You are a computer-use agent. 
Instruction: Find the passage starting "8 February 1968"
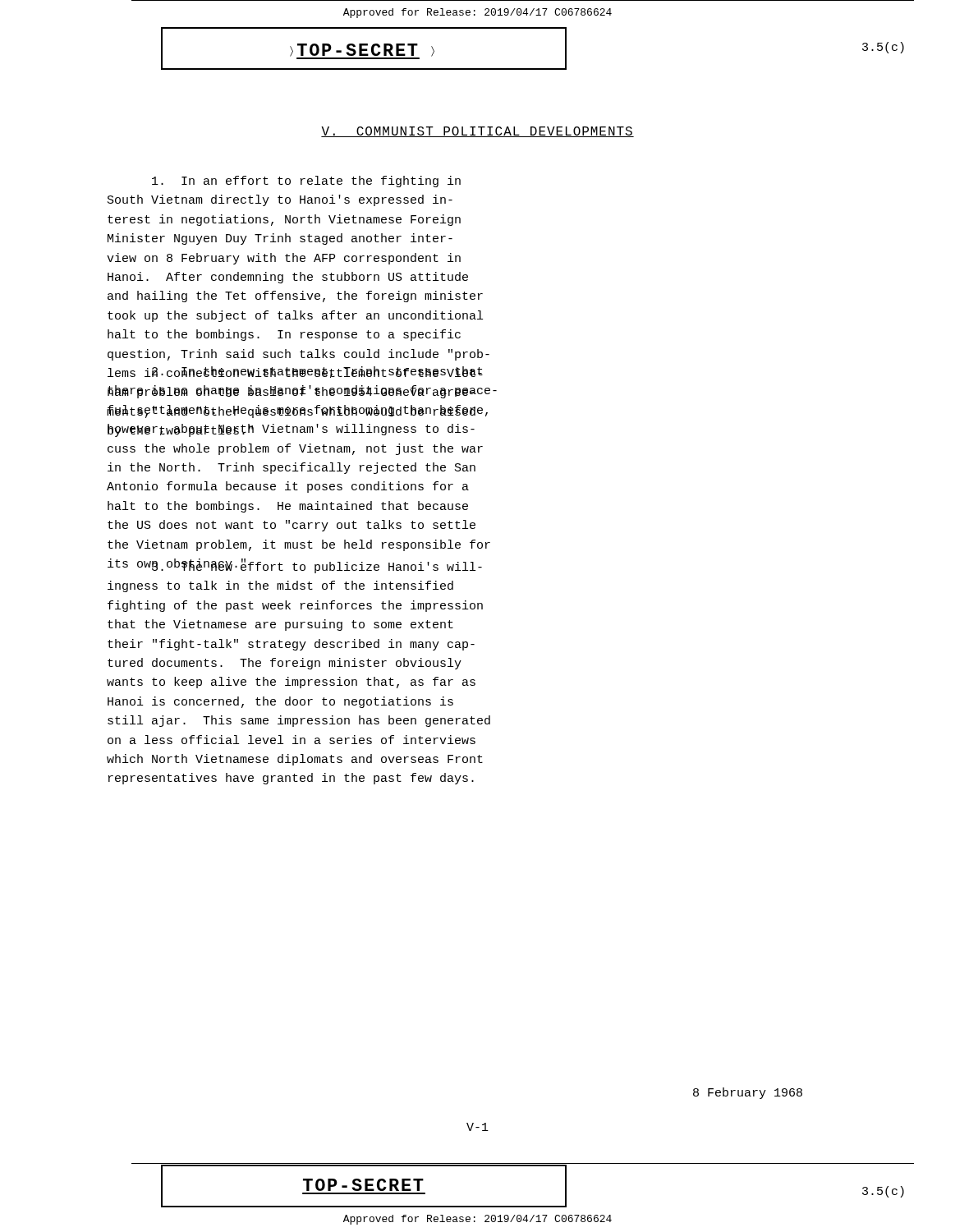click(748, 1094)
